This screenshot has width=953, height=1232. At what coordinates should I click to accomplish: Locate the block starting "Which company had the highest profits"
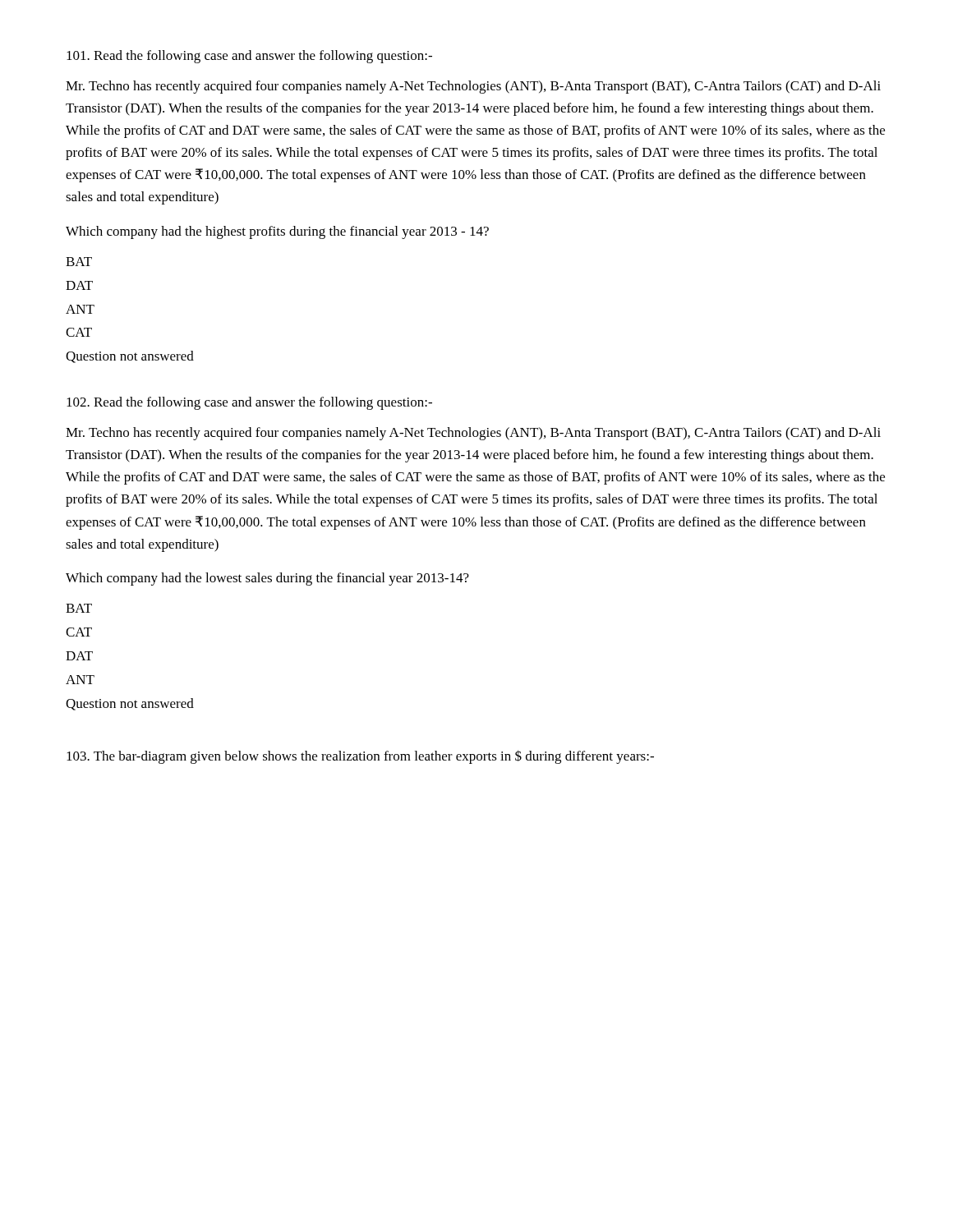click(278, 231)
